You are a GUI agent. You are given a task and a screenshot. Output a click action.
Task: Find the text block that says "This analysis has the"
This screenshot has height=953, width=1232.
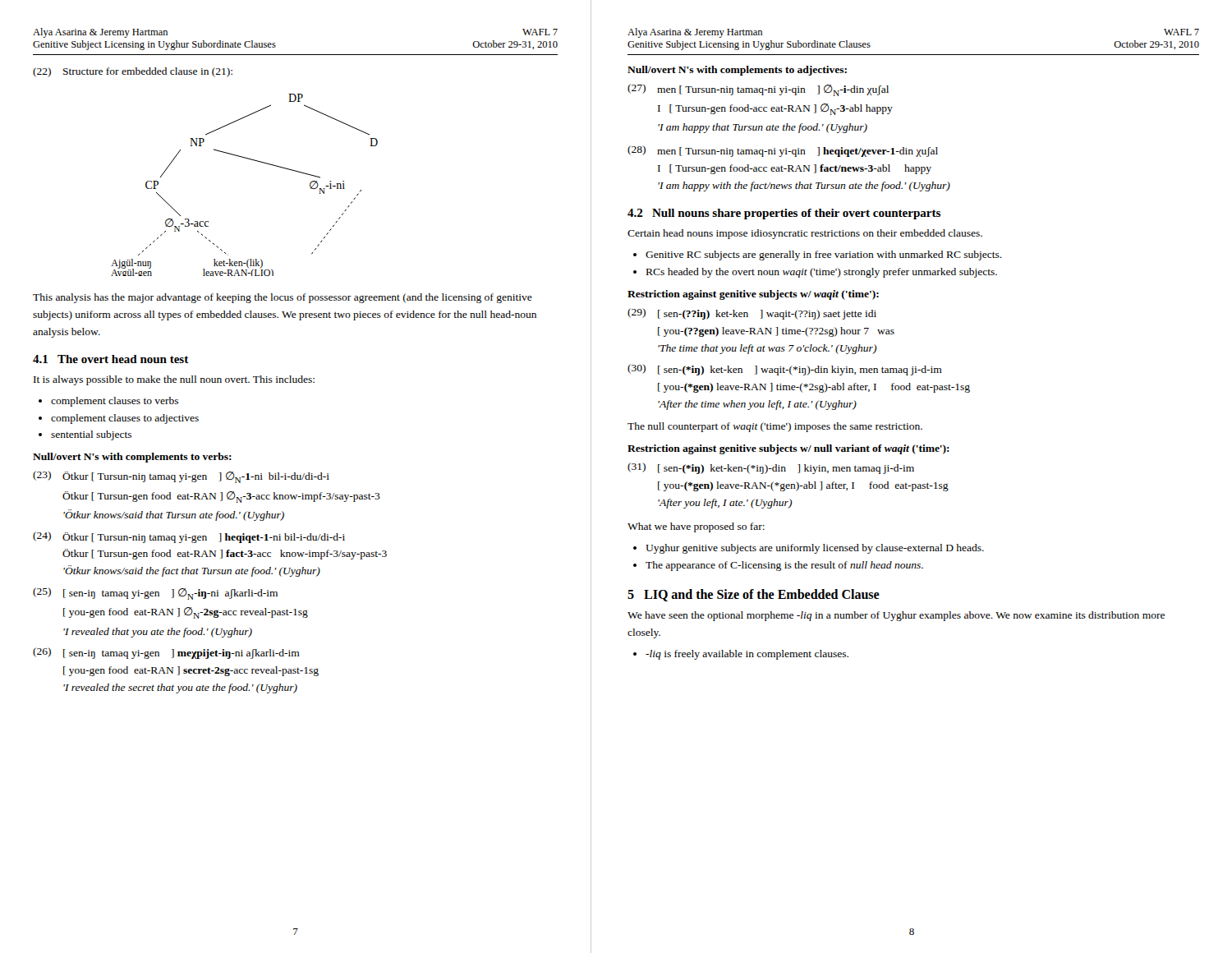pos(285,314)
